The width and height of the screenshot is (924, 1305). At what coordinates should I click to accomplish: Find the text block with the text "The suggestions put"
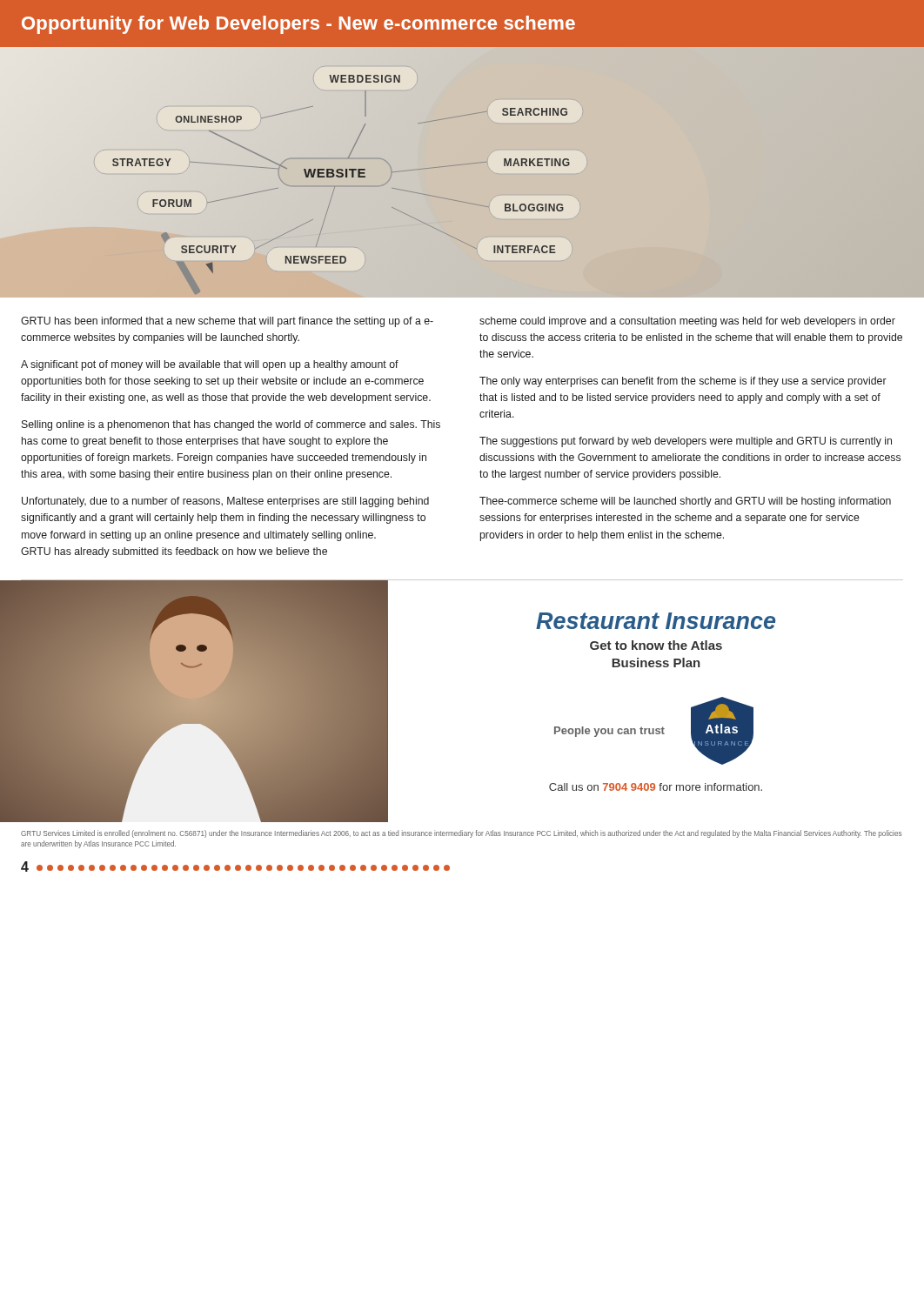(690, 458)
